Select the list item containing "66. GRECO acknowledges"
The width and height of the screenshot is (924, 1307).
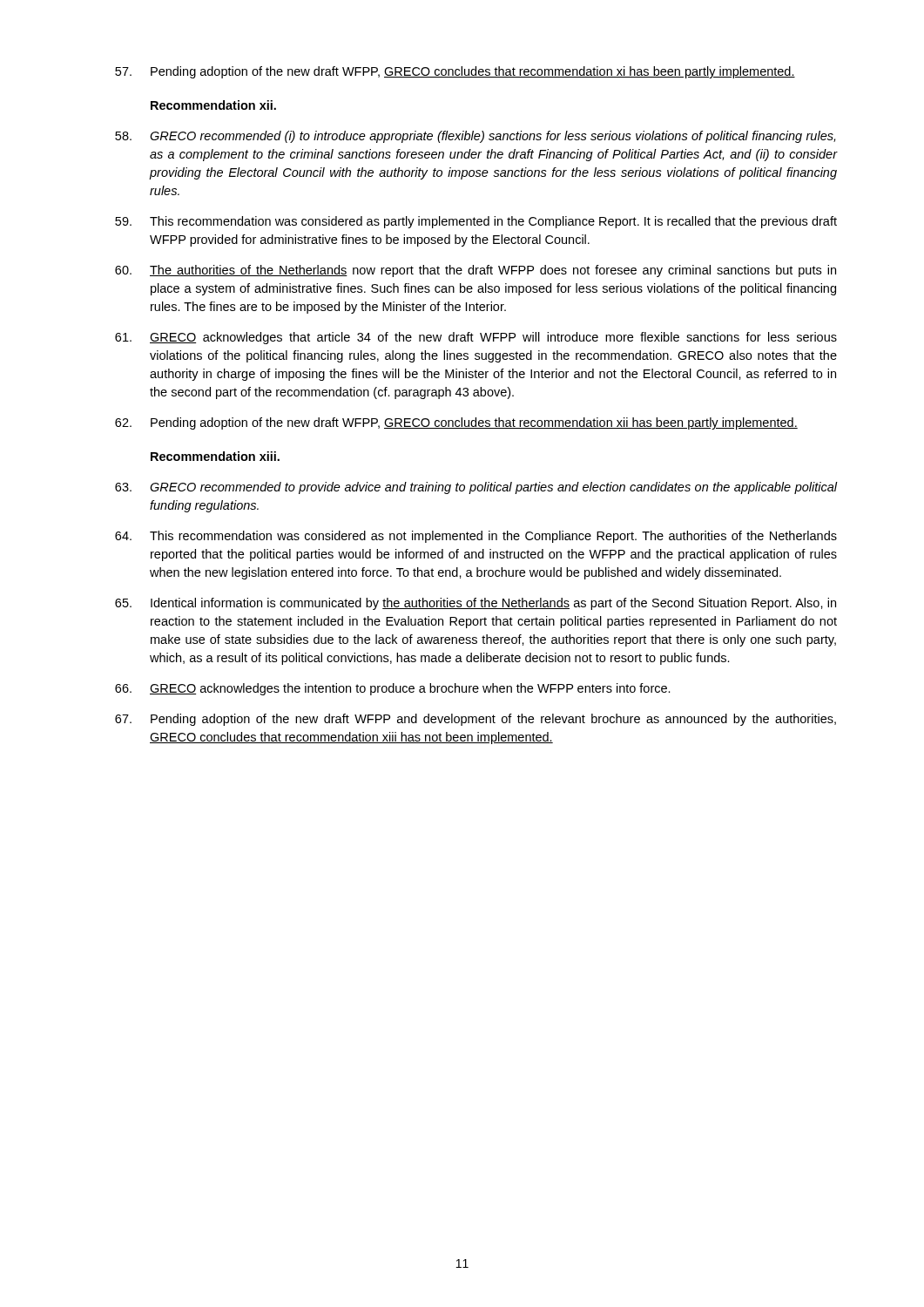tap(462, 689)
